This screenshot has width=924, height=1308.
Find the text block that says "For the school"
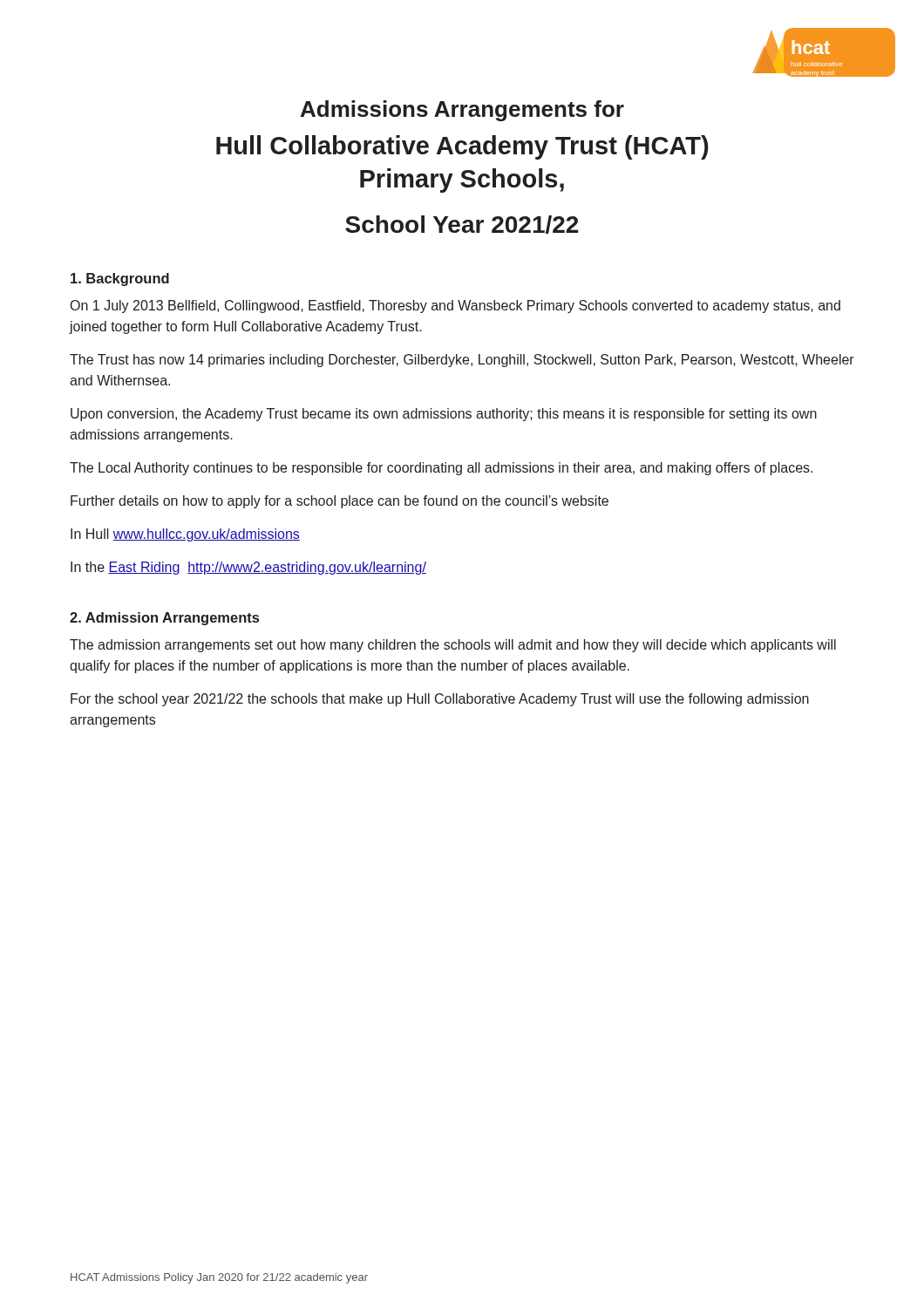tap(440, 710)
